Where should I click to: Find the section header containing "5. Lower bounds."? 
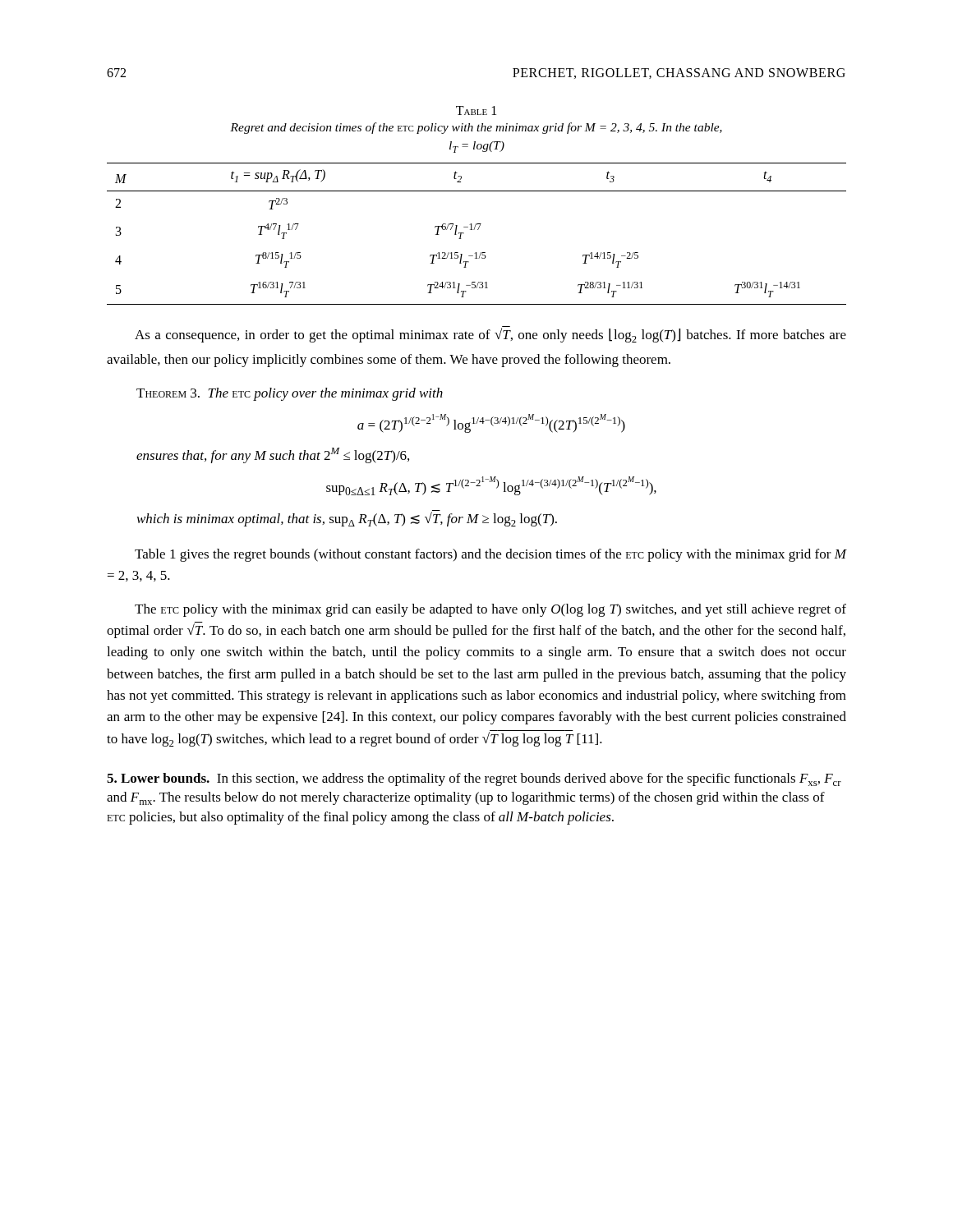pos(474,797)
